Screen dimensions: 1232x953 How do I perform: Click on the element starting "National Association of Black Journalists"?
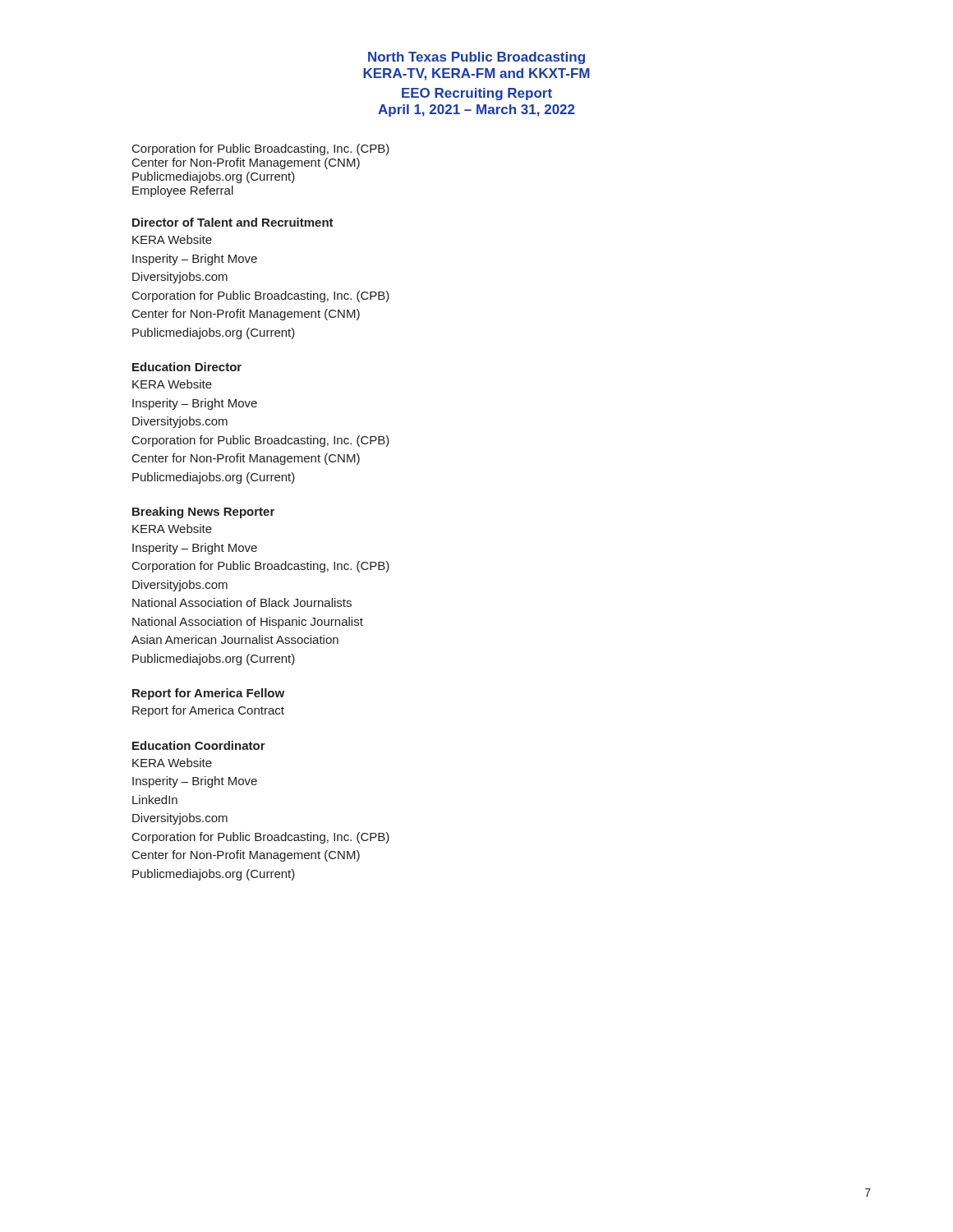coord(242,602)
